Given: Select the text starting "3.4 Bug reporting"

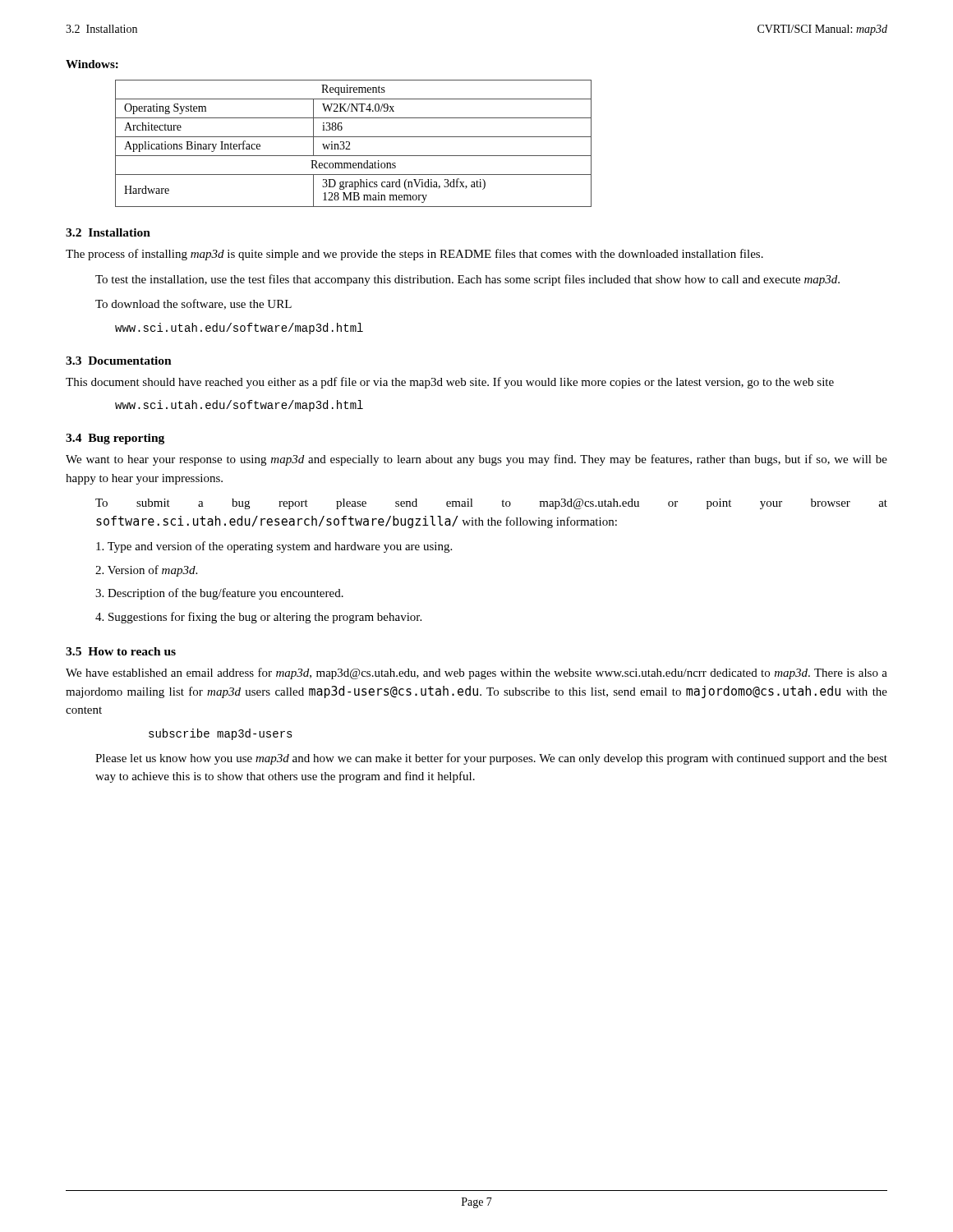Looking at the screenshot, I should click(115, 437).
